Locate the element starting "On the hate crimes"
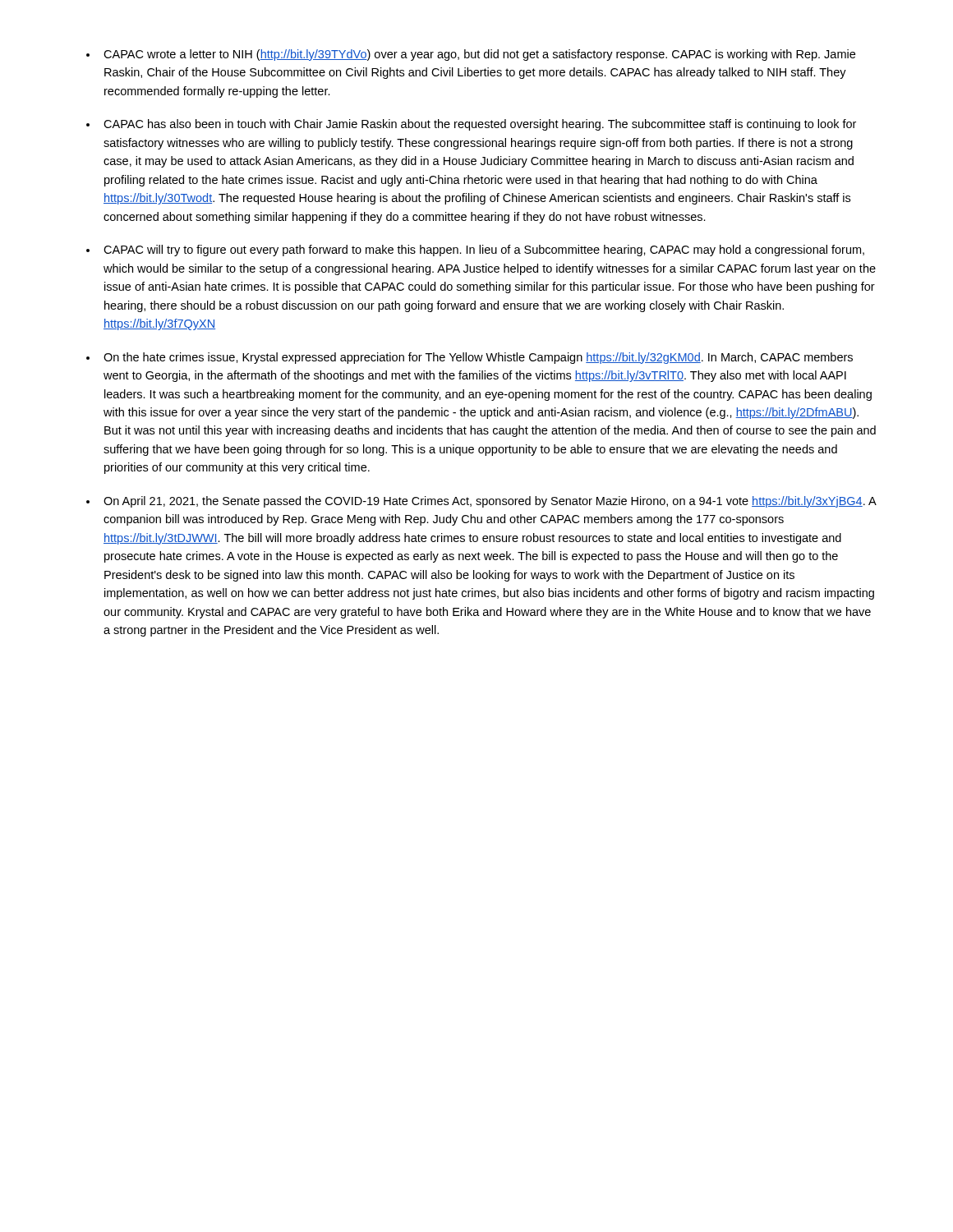 click(490, 412)
